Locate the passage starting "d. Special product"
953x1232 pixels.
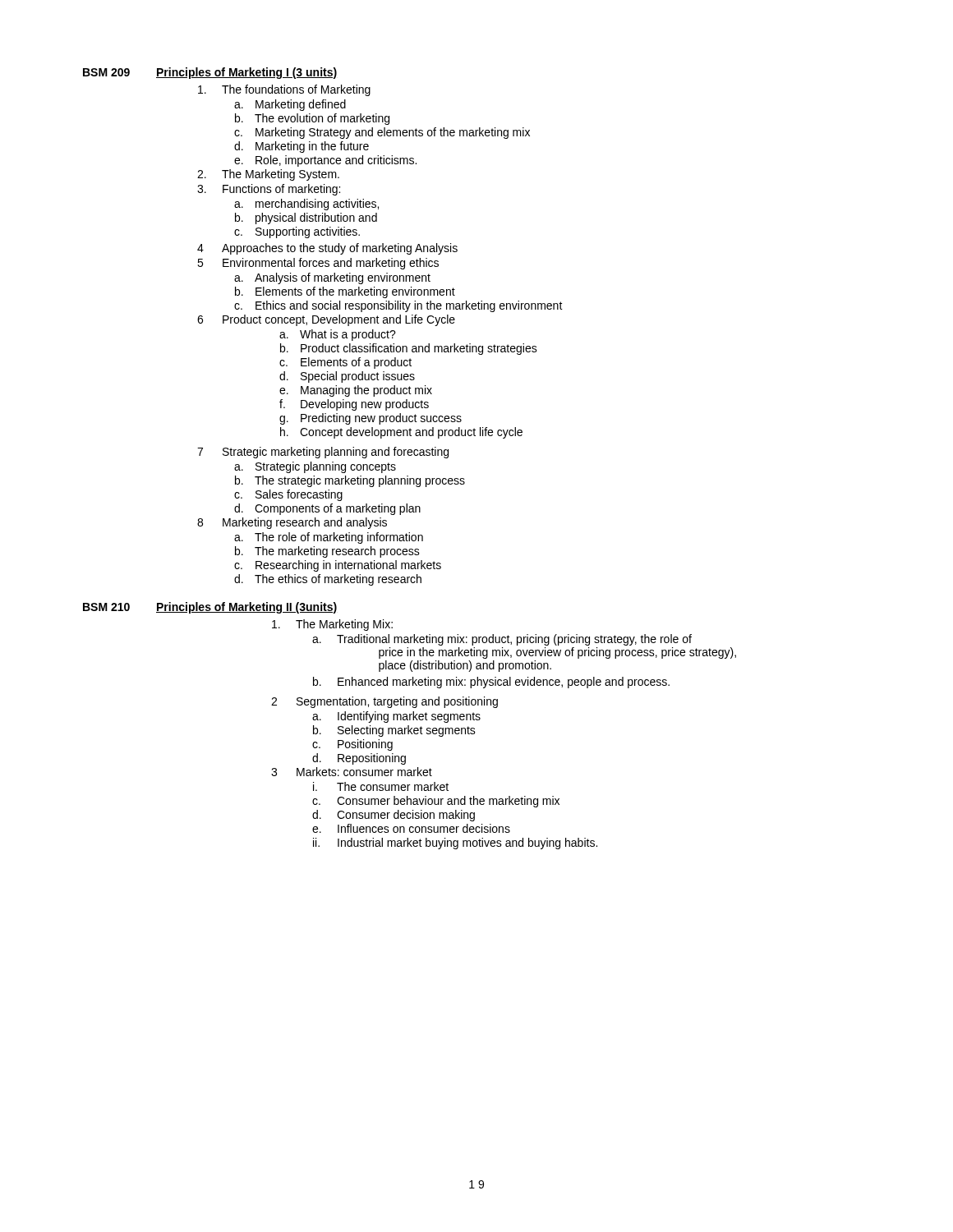point(347,376)
